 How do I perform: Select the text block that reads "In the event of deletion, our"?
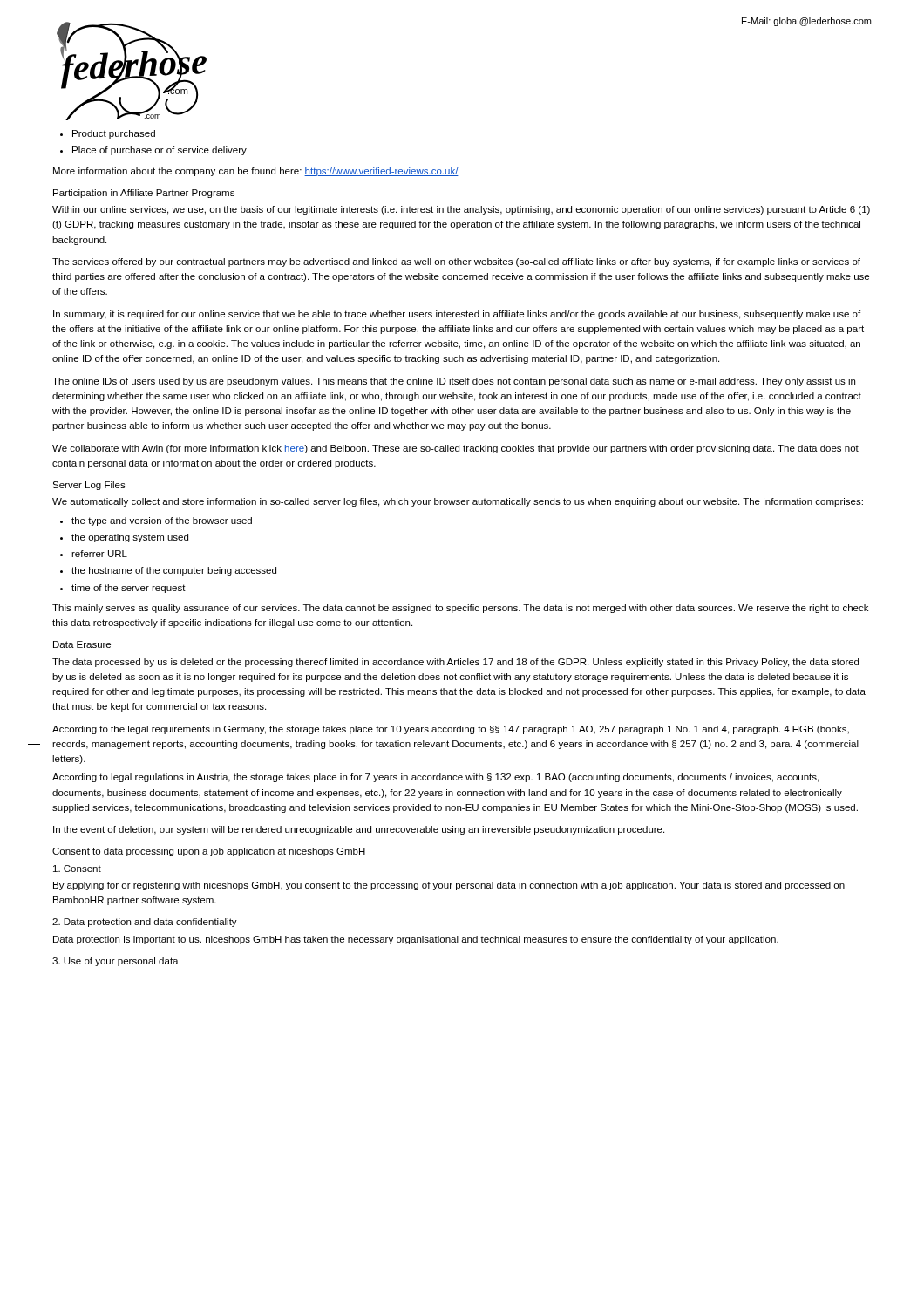coord(359,829)
